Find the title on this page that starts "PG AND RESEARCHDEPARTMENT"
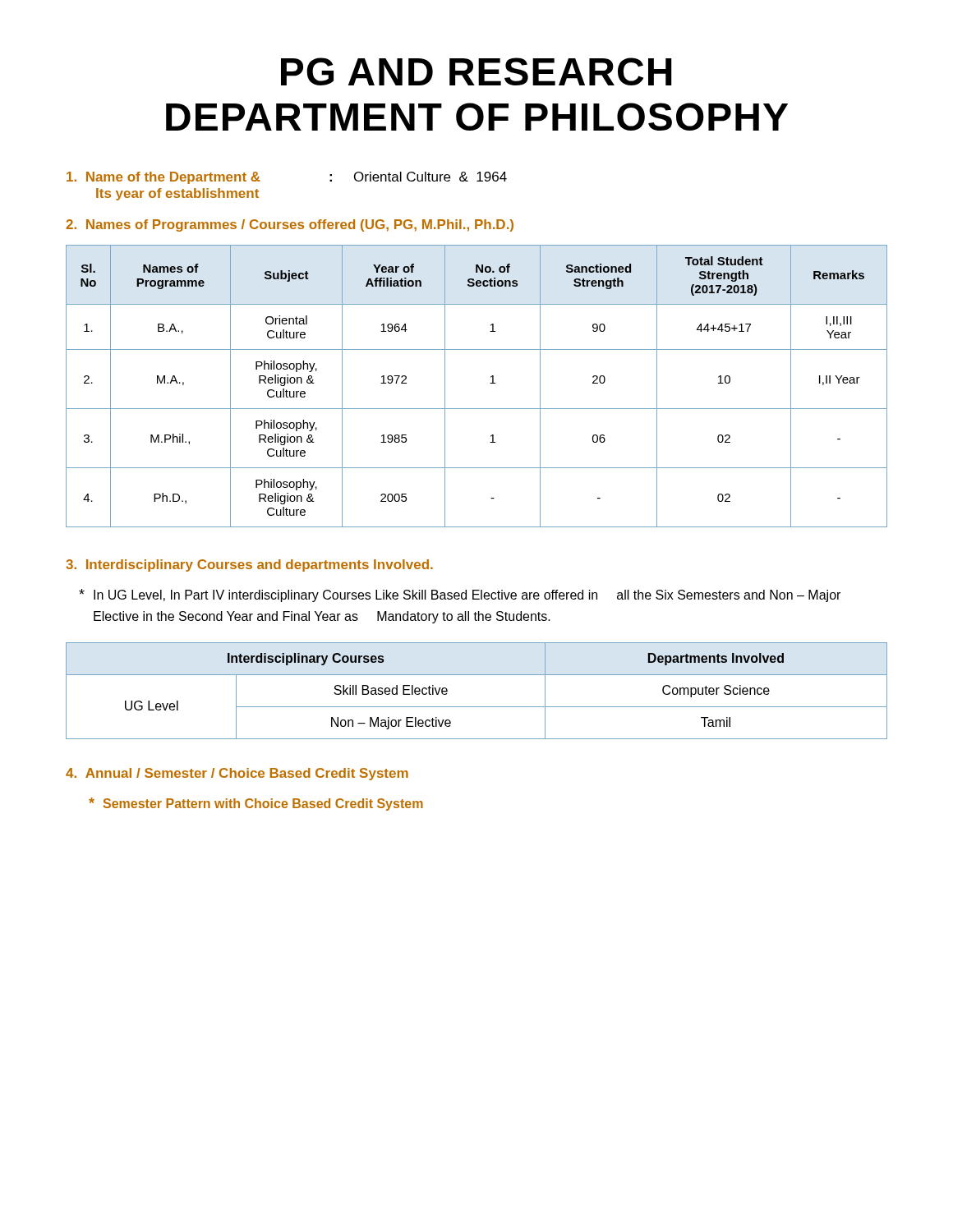 tap(476, 95)
